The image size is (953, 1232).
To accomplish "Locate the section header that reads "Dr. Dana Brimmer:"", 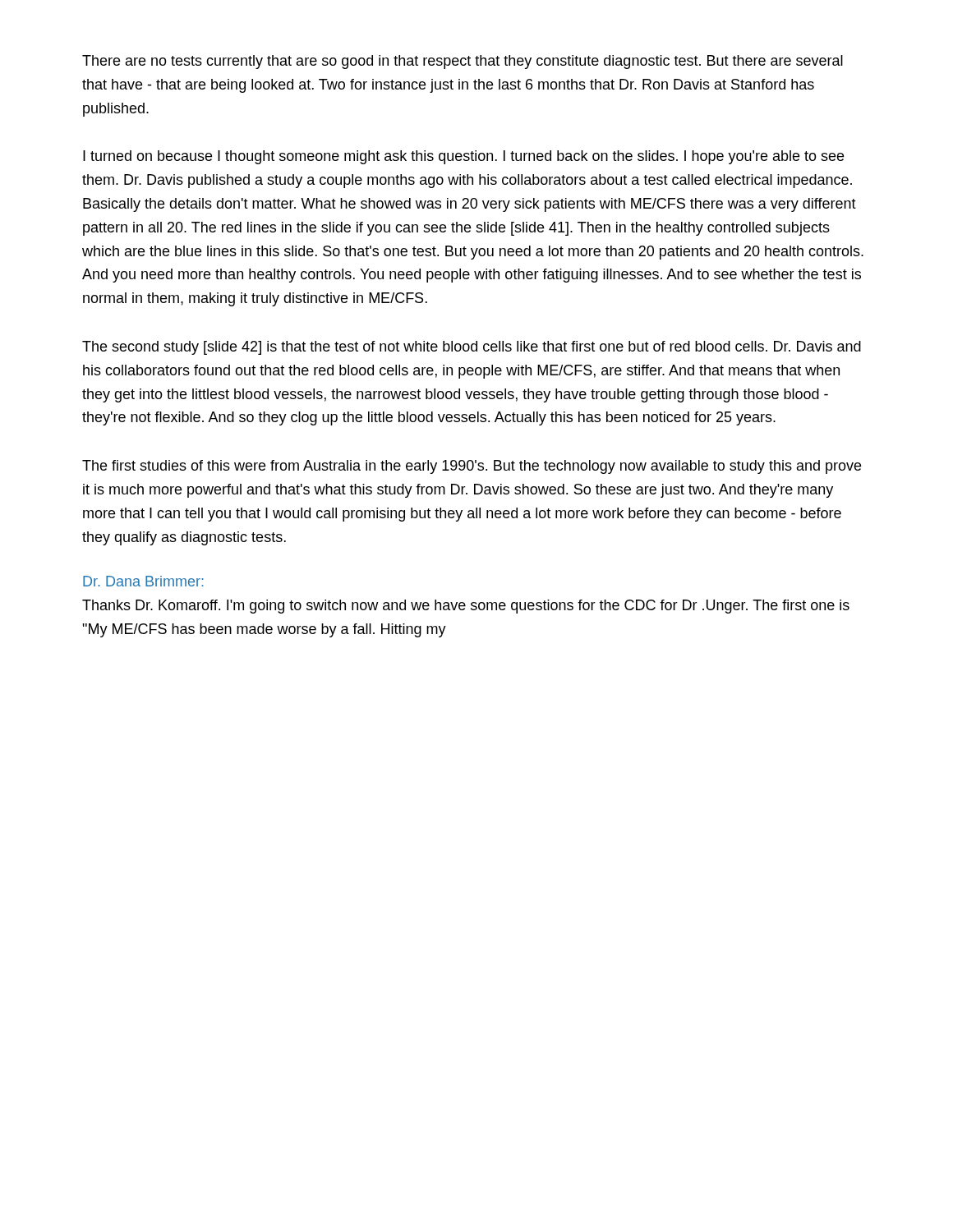I will tap(143, 582).
